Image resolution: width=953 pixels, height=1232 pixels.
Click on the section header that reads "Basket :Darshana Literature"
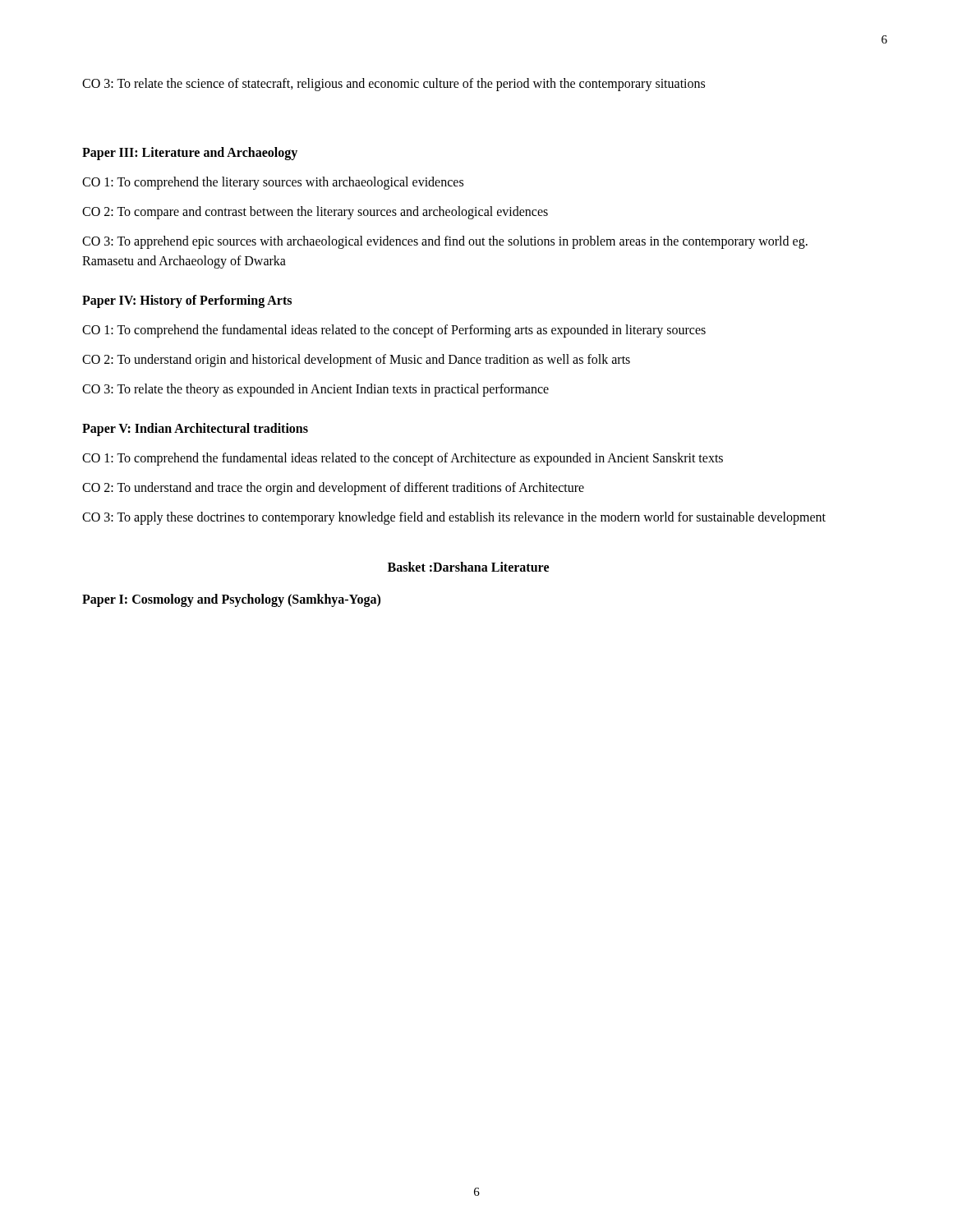468,567
